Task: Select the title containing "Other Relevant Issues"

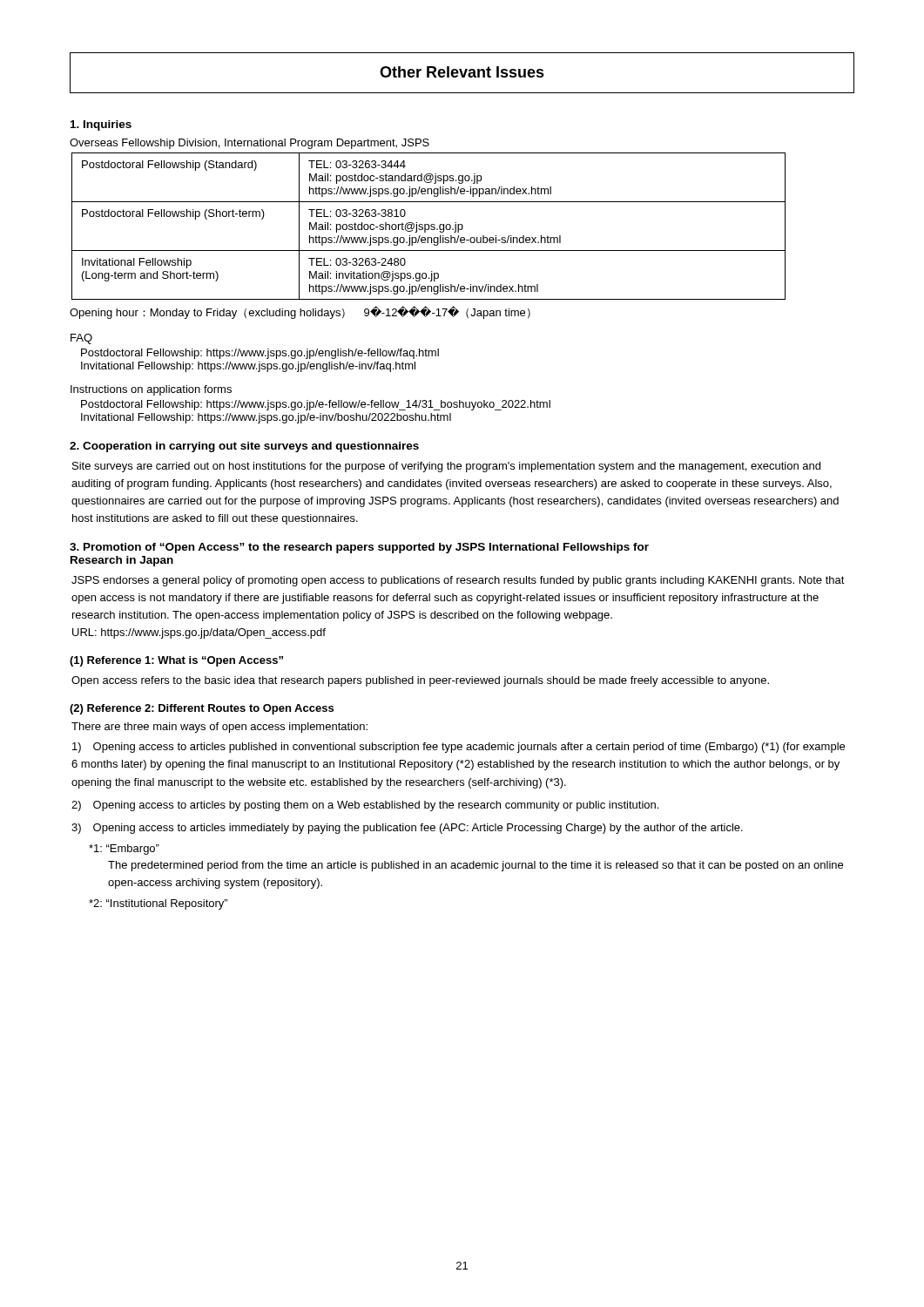Action: (462, 72)
